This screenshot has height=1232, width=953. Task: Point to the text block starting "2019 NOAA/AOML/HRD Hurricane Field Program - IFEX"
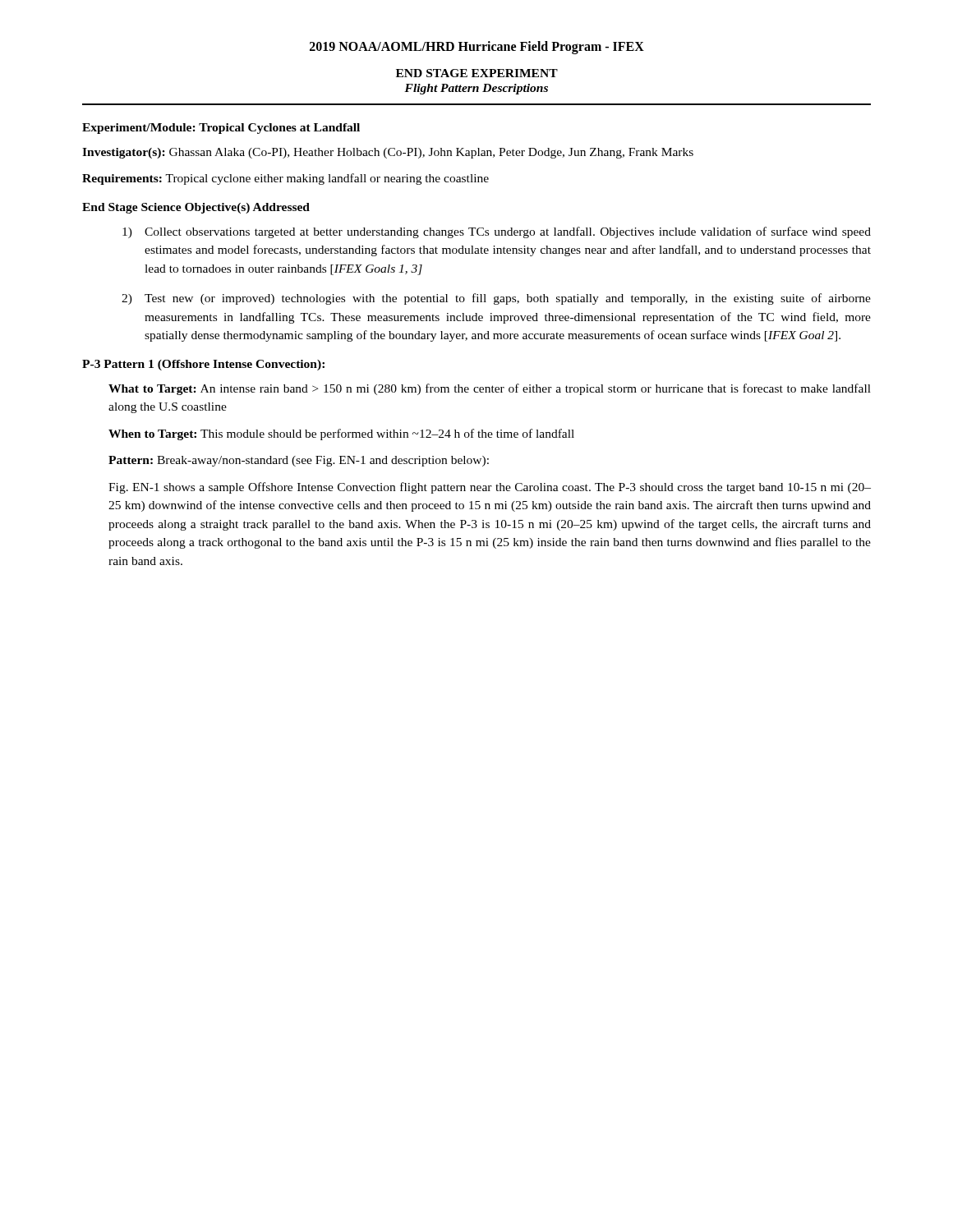(x=476, y=46)
